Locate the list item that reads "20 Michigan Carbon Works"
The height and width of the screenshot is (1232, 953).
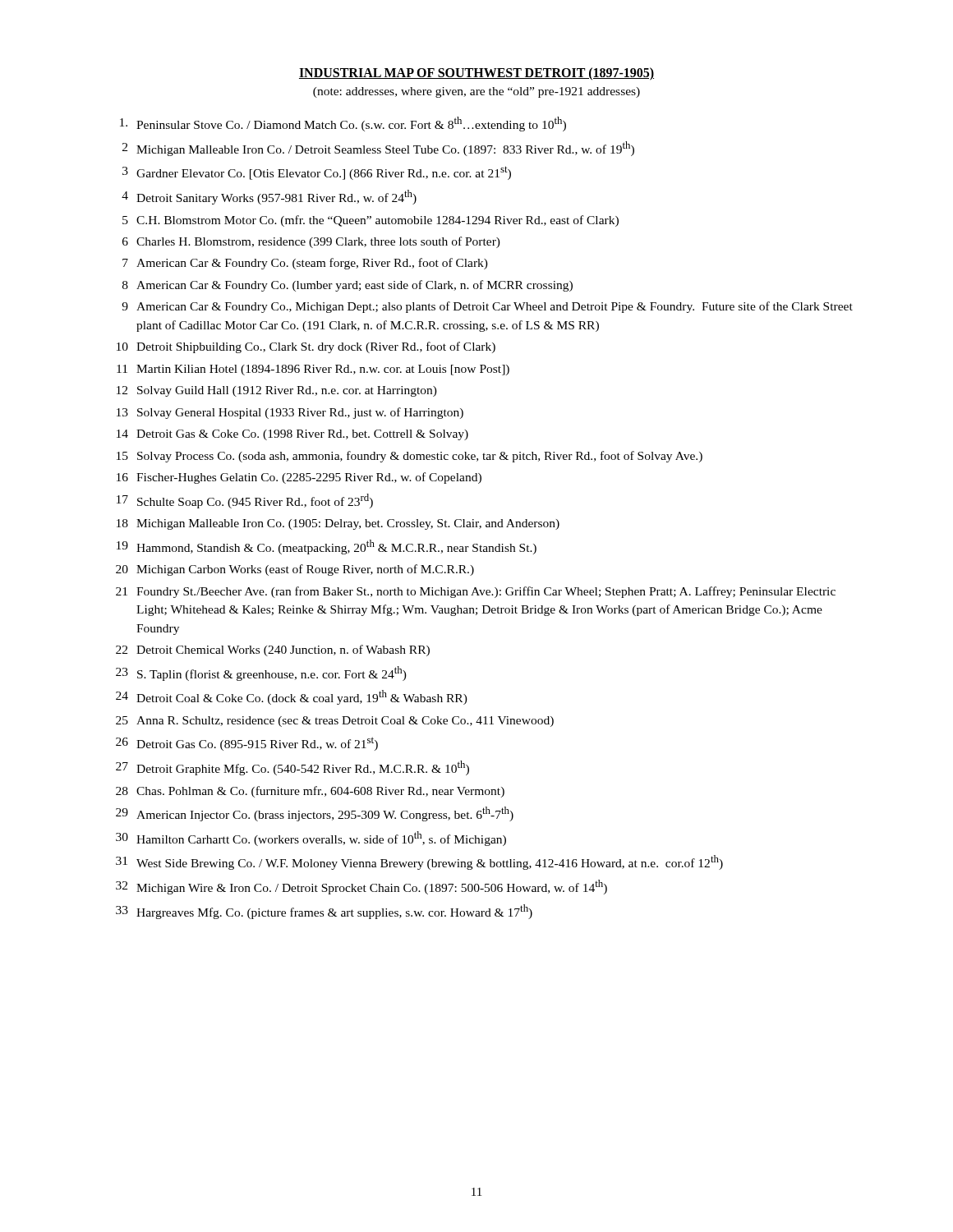(476, 570)
